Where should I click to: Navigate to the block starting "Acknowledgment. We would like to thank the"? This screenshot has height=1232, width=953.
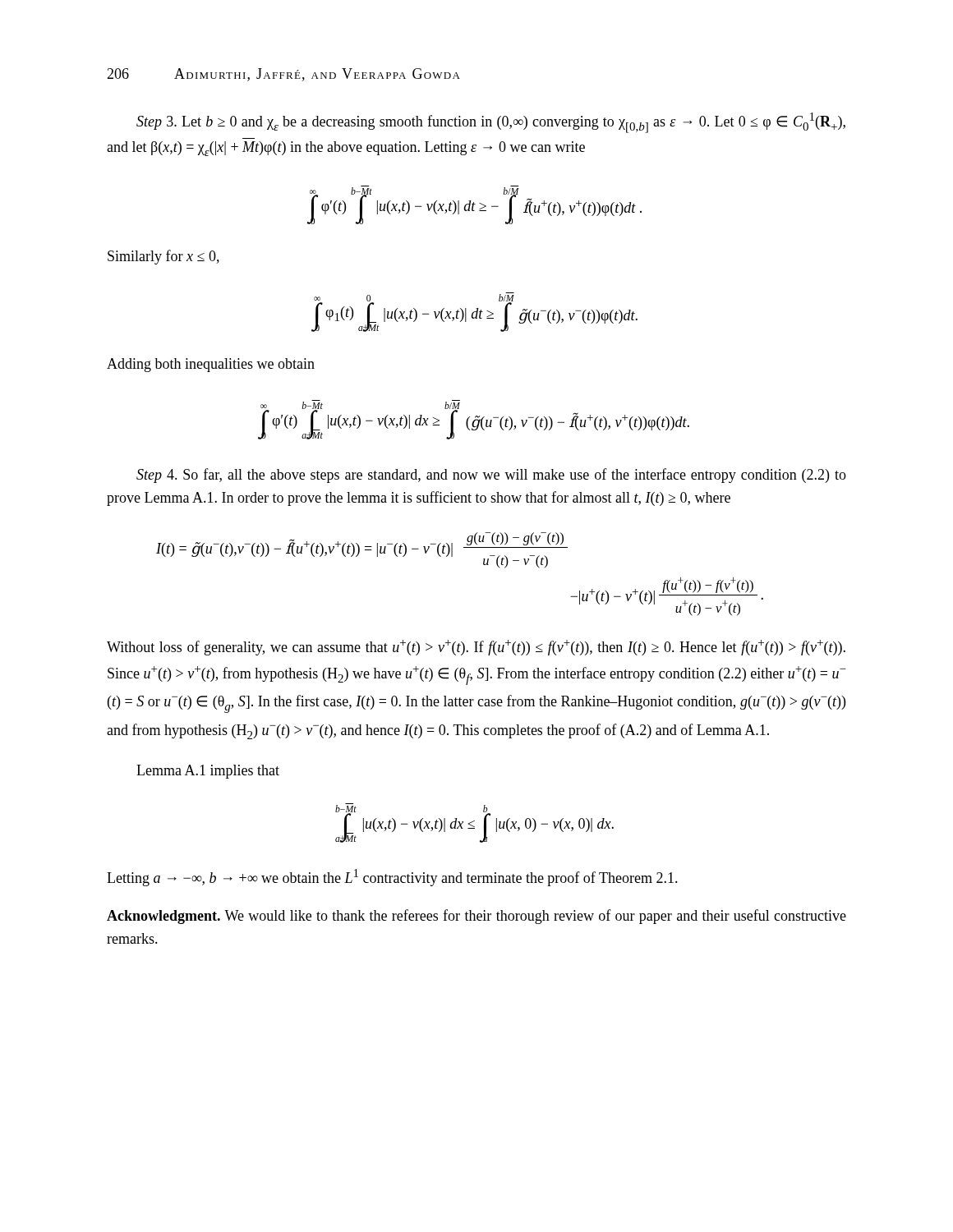pos(476,927)
